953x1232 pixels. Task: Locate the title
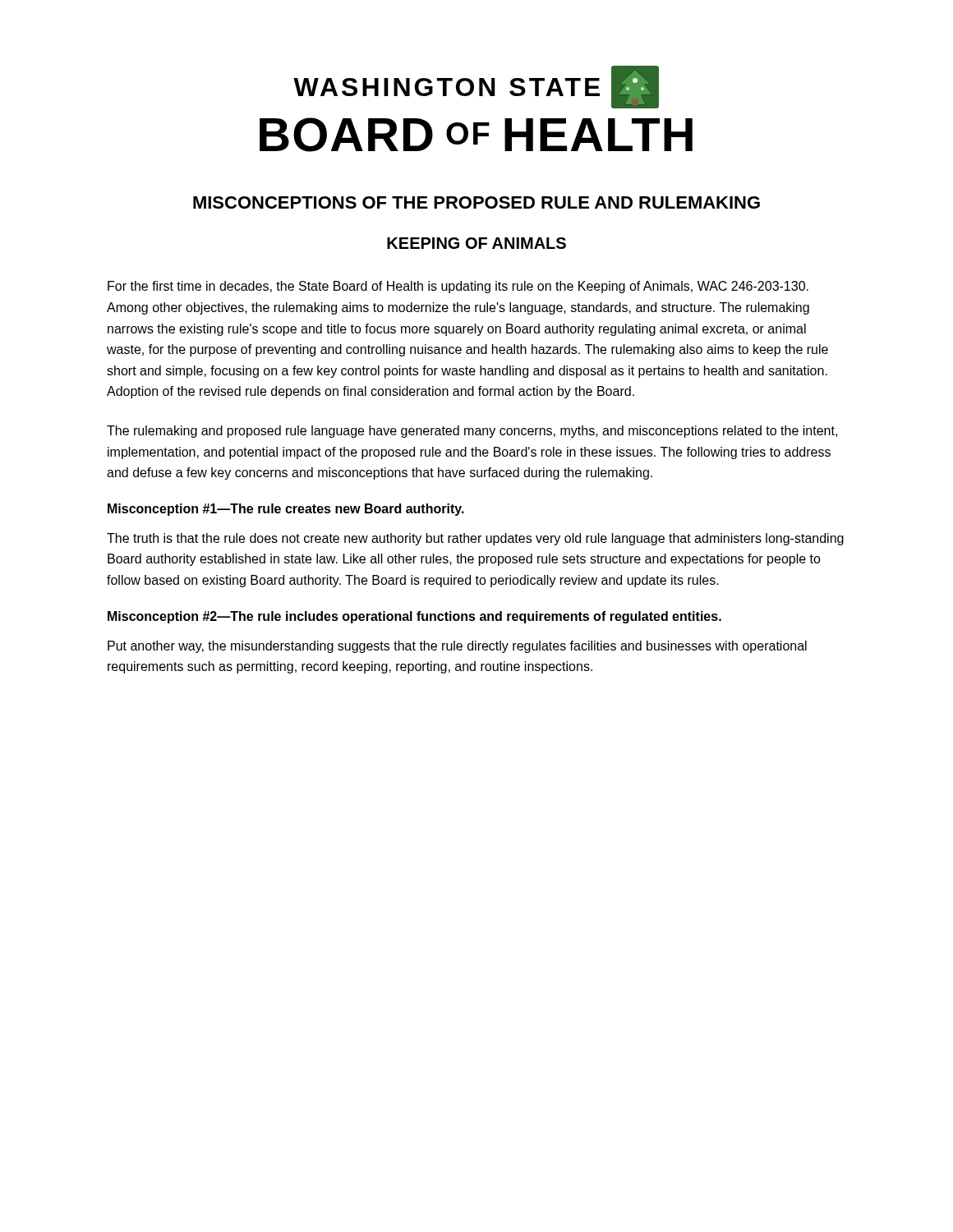(x=476, y=202)
